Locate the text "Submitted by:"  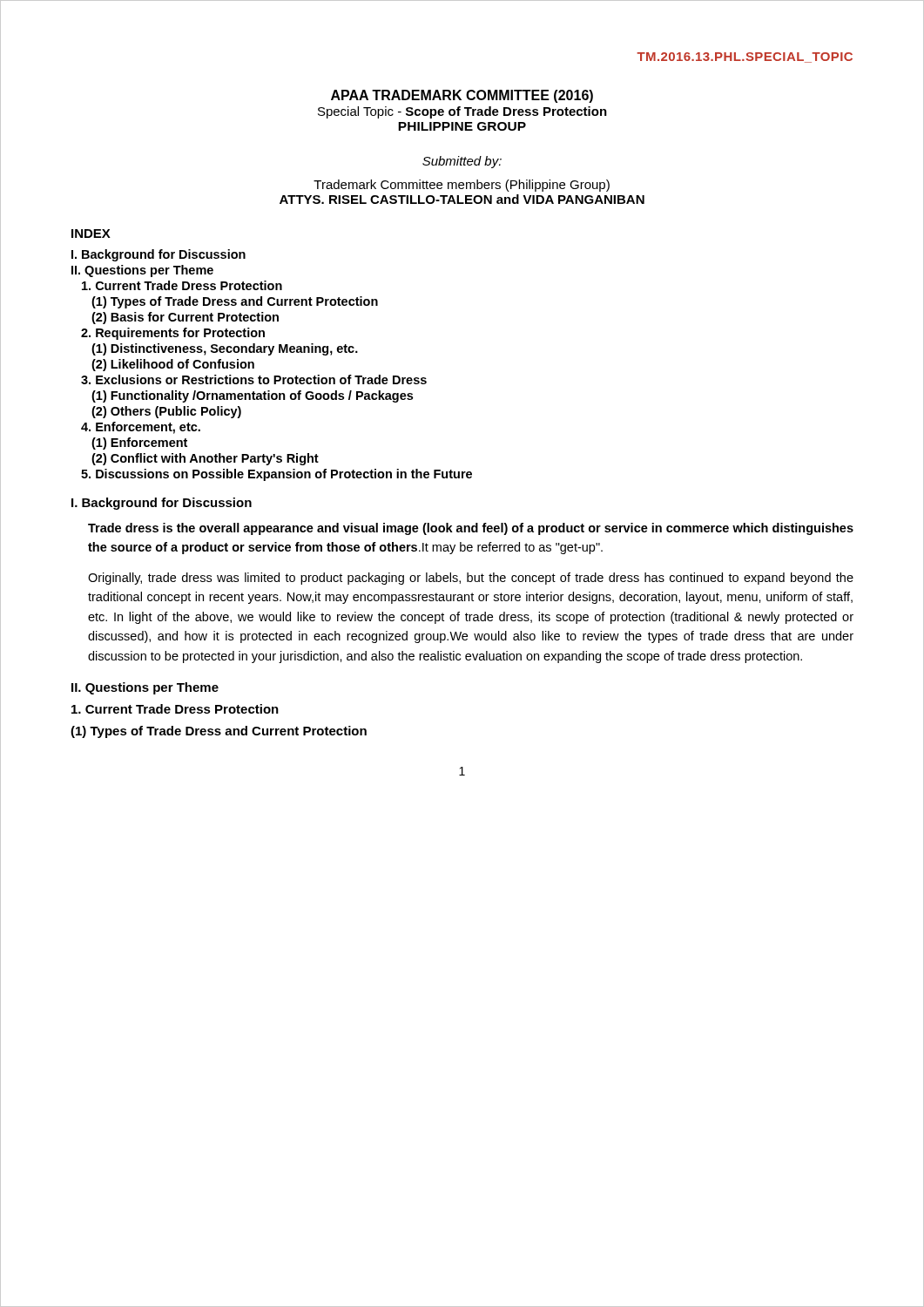click(462, 161)
